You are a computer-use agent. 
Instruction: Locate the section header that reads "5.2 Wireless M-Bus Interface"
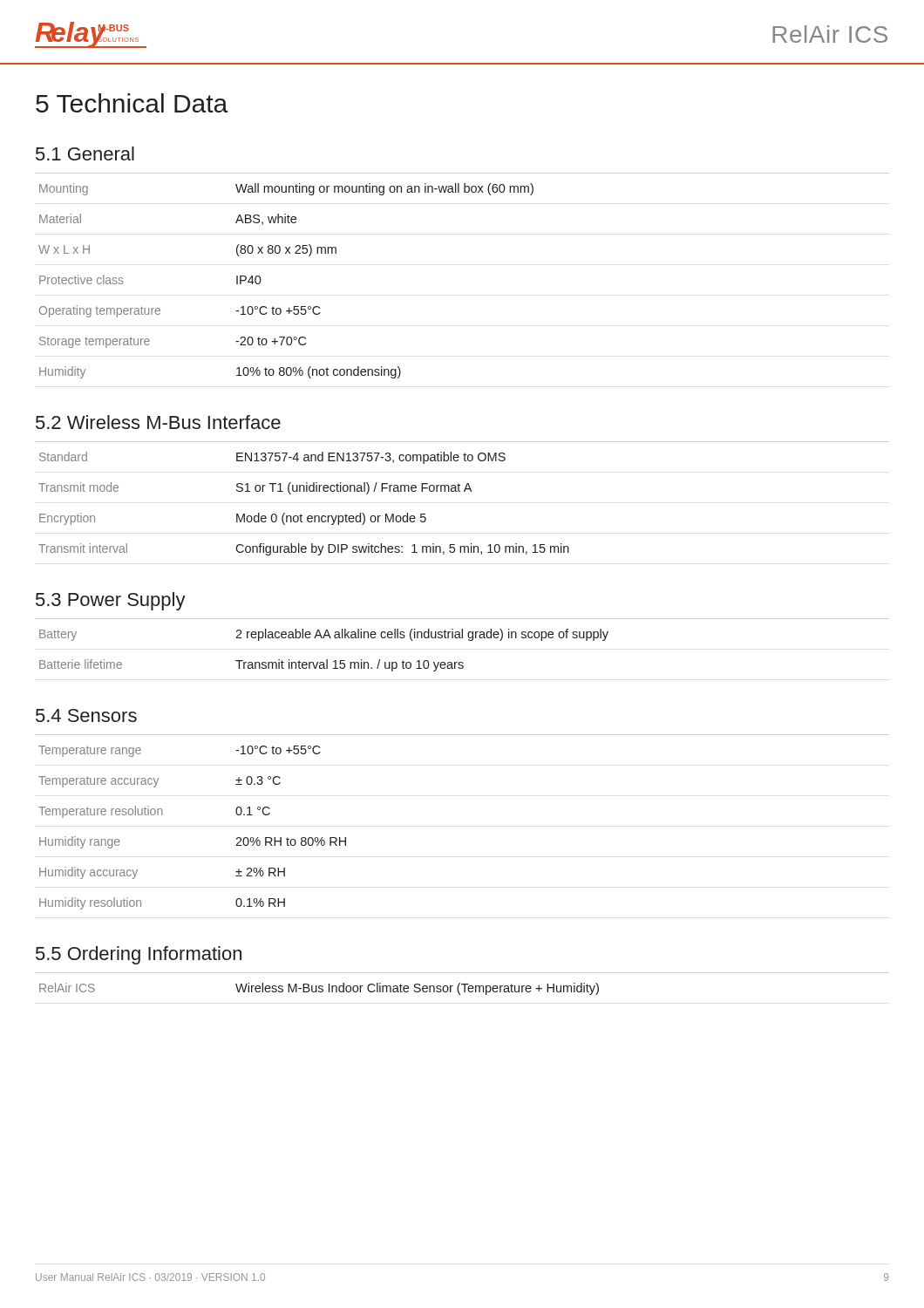pos(158,422)
